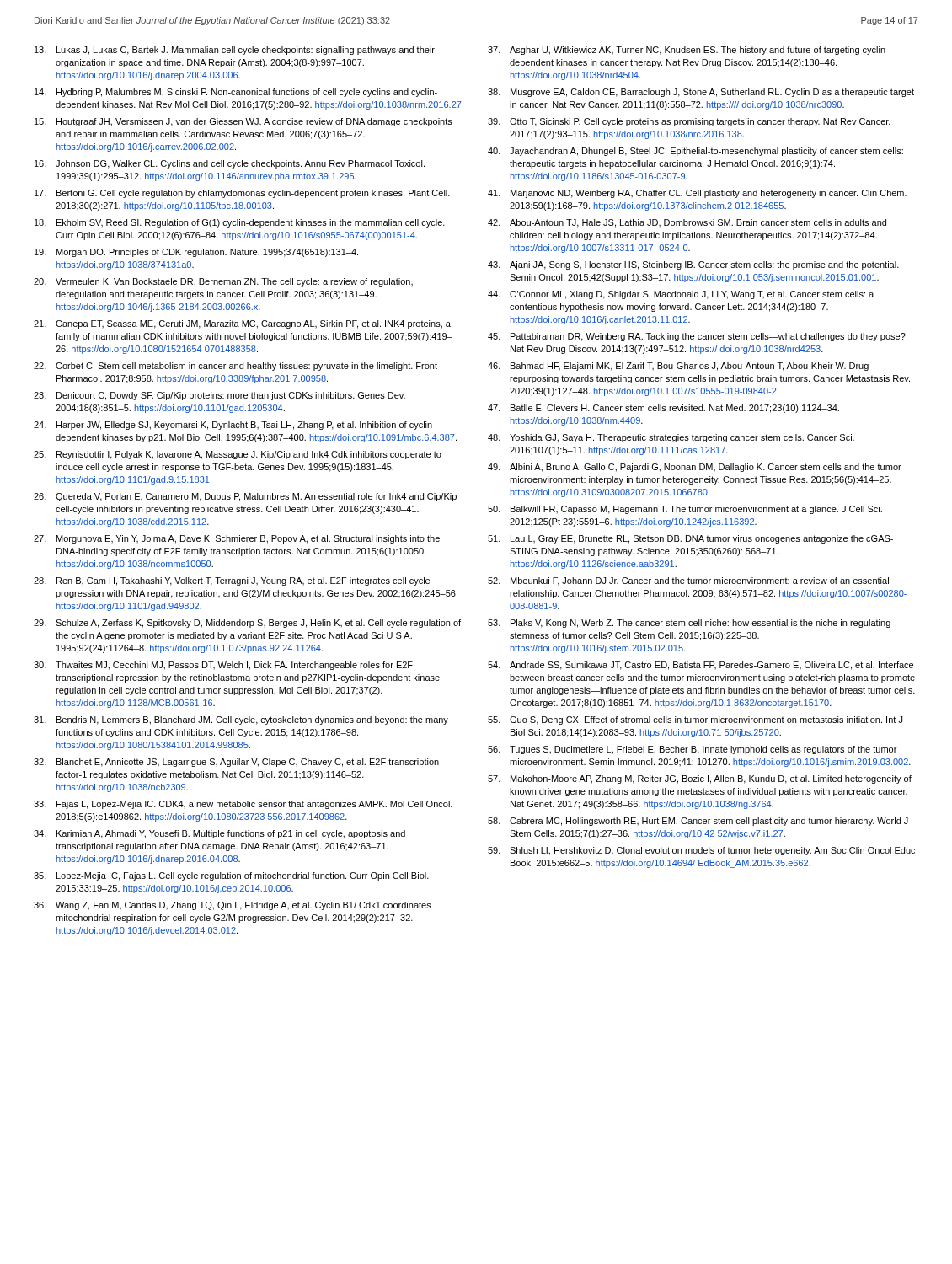Point to the region starting "47.Batlle E, Clevers H."
952x1264 pixels.
point(703,415)
